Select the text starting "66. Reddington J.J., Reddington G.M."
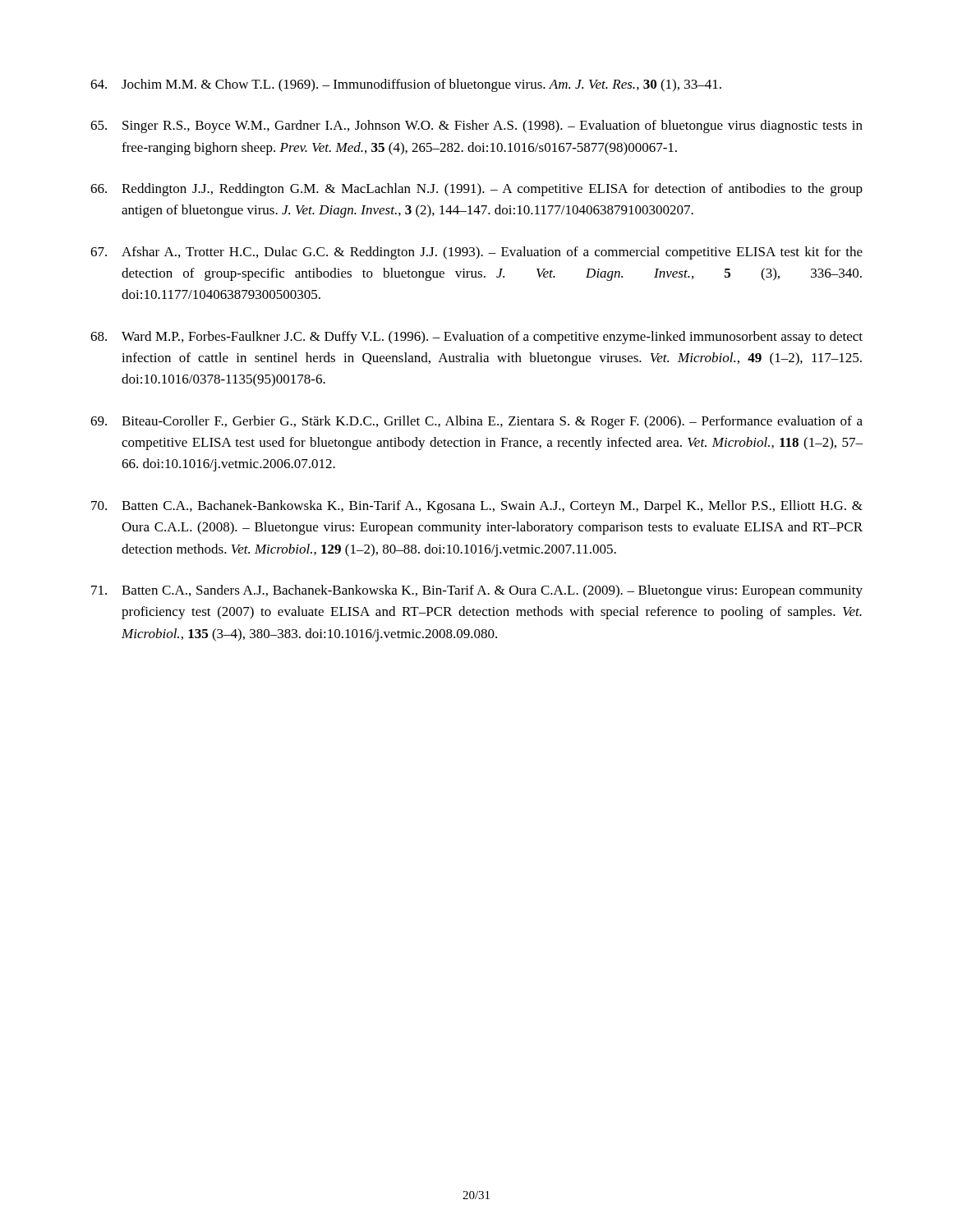Screen dimensions: 1232x953 point(476,200)
